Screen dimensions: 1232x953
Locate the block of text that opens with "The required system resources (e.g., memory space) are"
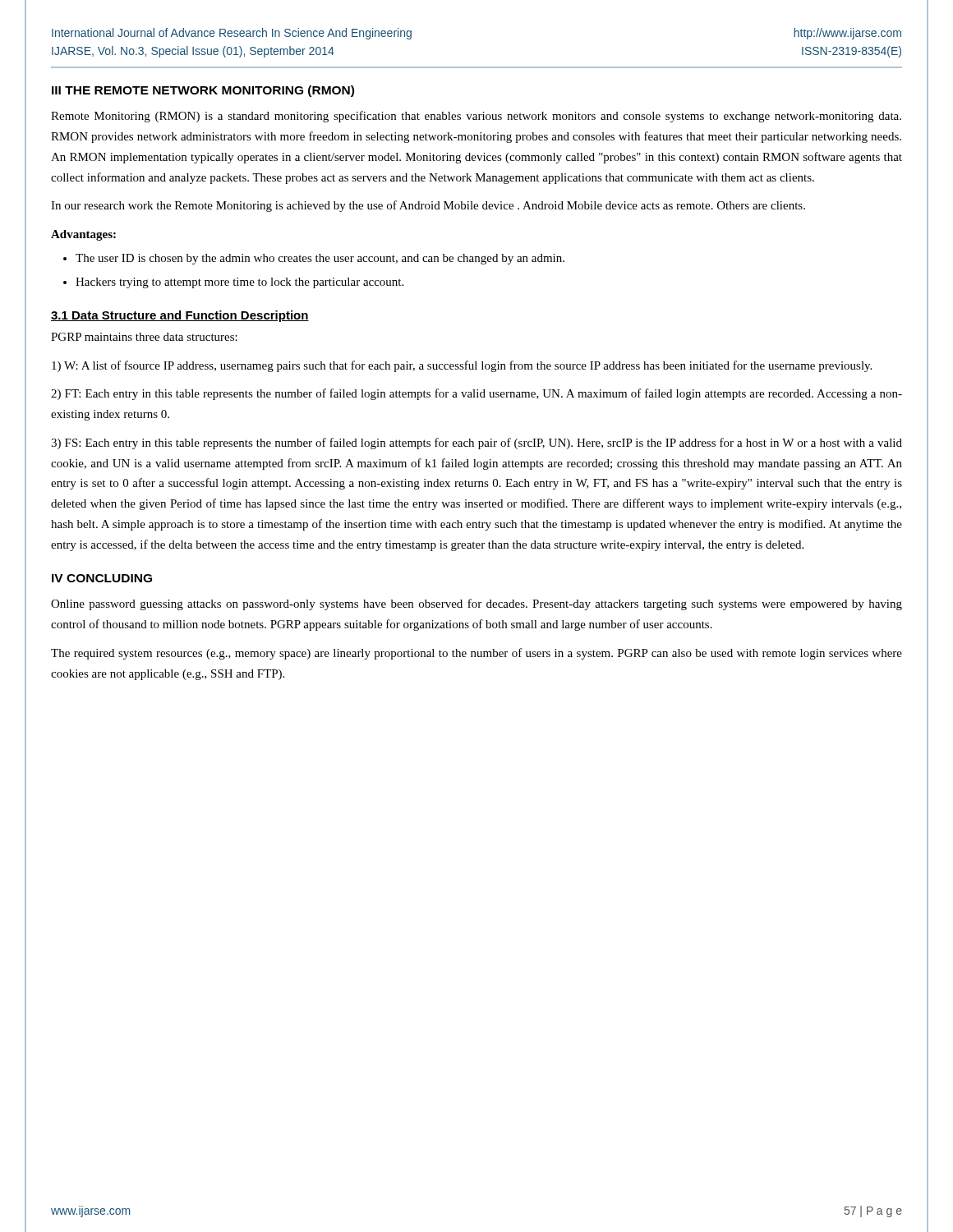476,663
